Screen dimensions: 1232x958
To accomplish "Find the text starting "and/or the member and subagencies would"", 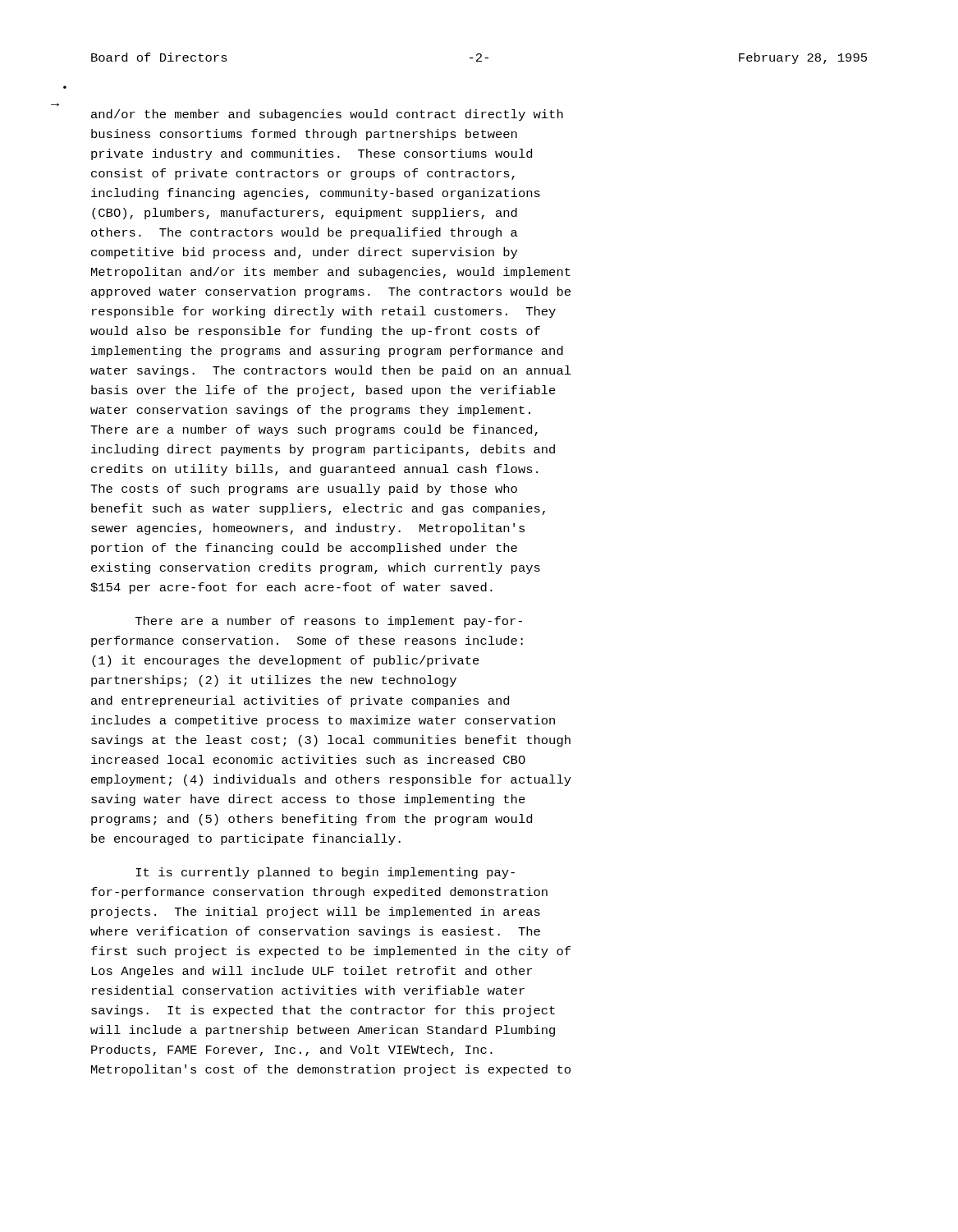I will pyautogui.click(x=479, y=352).
